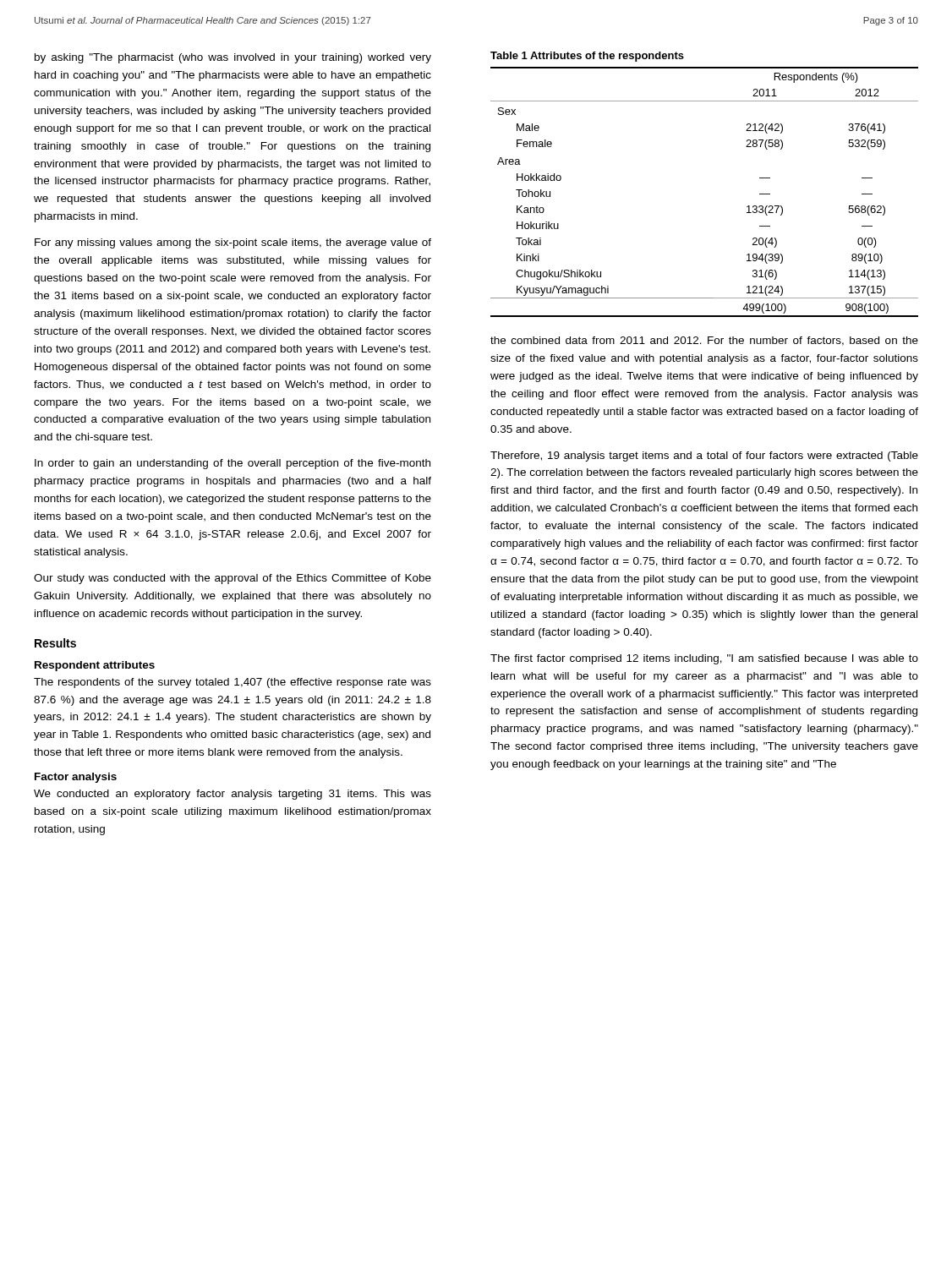Point to the block beginning "by asking "The pharmacist (who"

pos(232,137)
